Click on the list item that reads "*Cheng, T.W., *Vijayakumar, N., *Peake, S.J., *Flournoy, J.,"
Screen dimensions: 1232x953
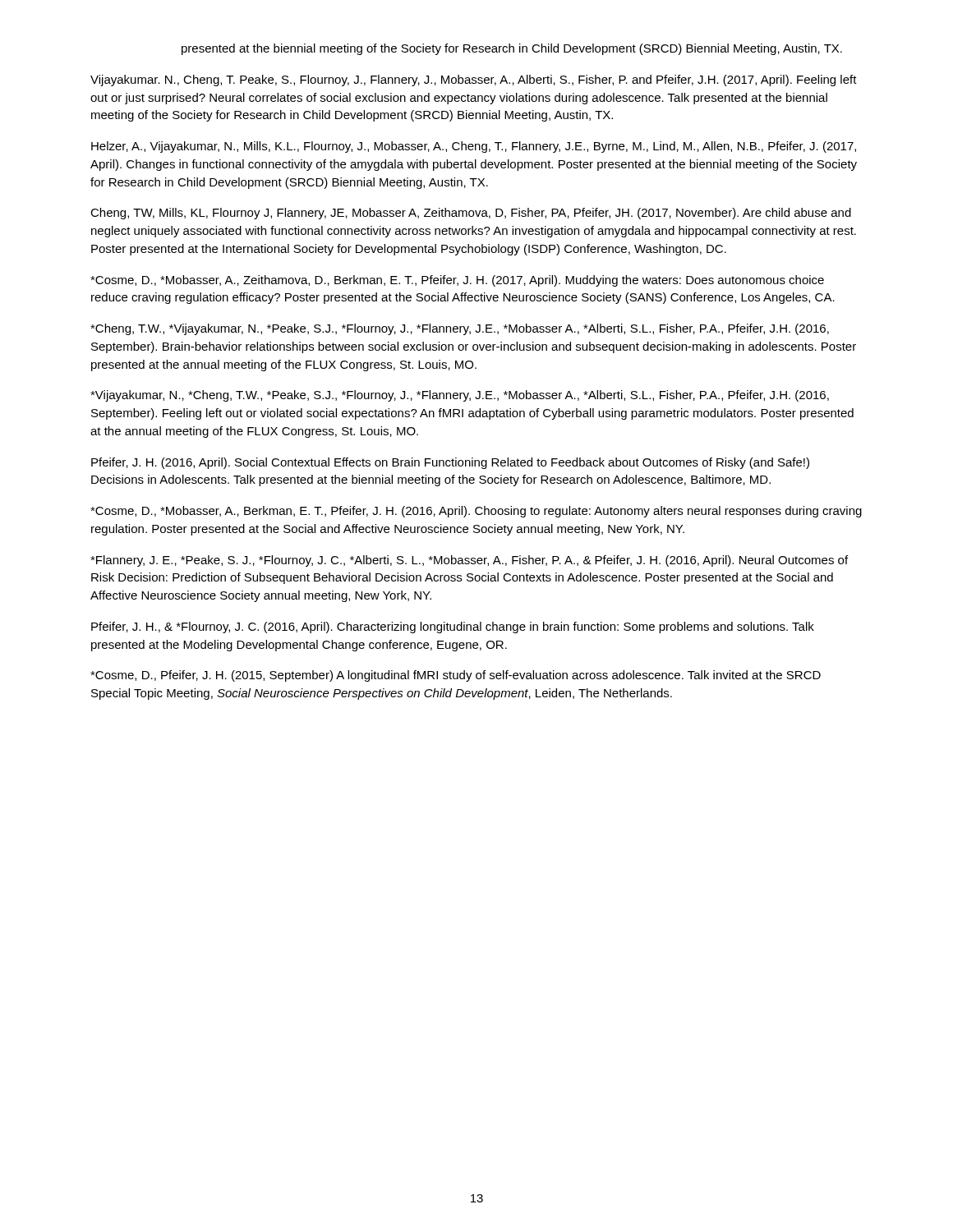476,346
